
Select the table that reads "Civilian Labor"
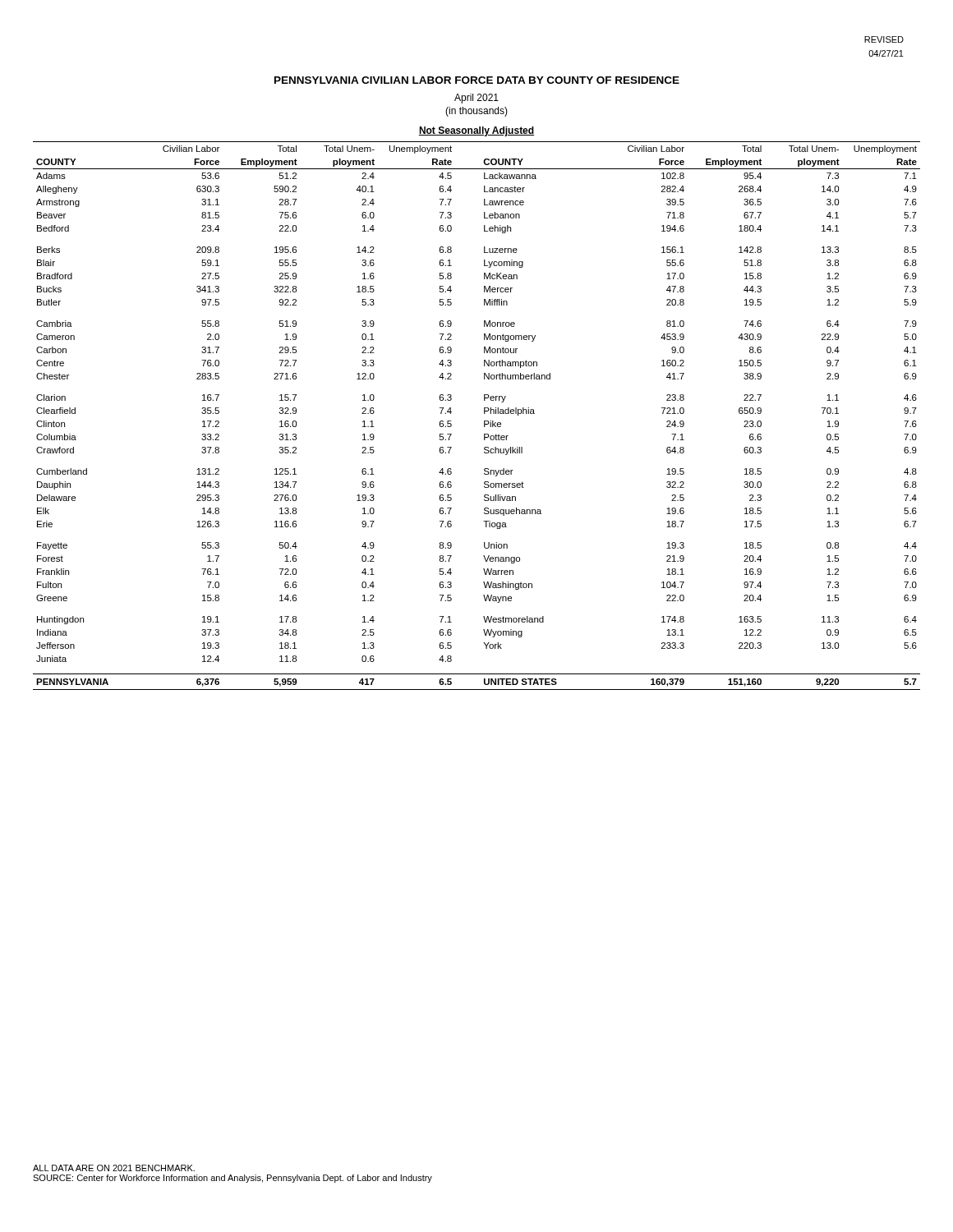(476, 416)
